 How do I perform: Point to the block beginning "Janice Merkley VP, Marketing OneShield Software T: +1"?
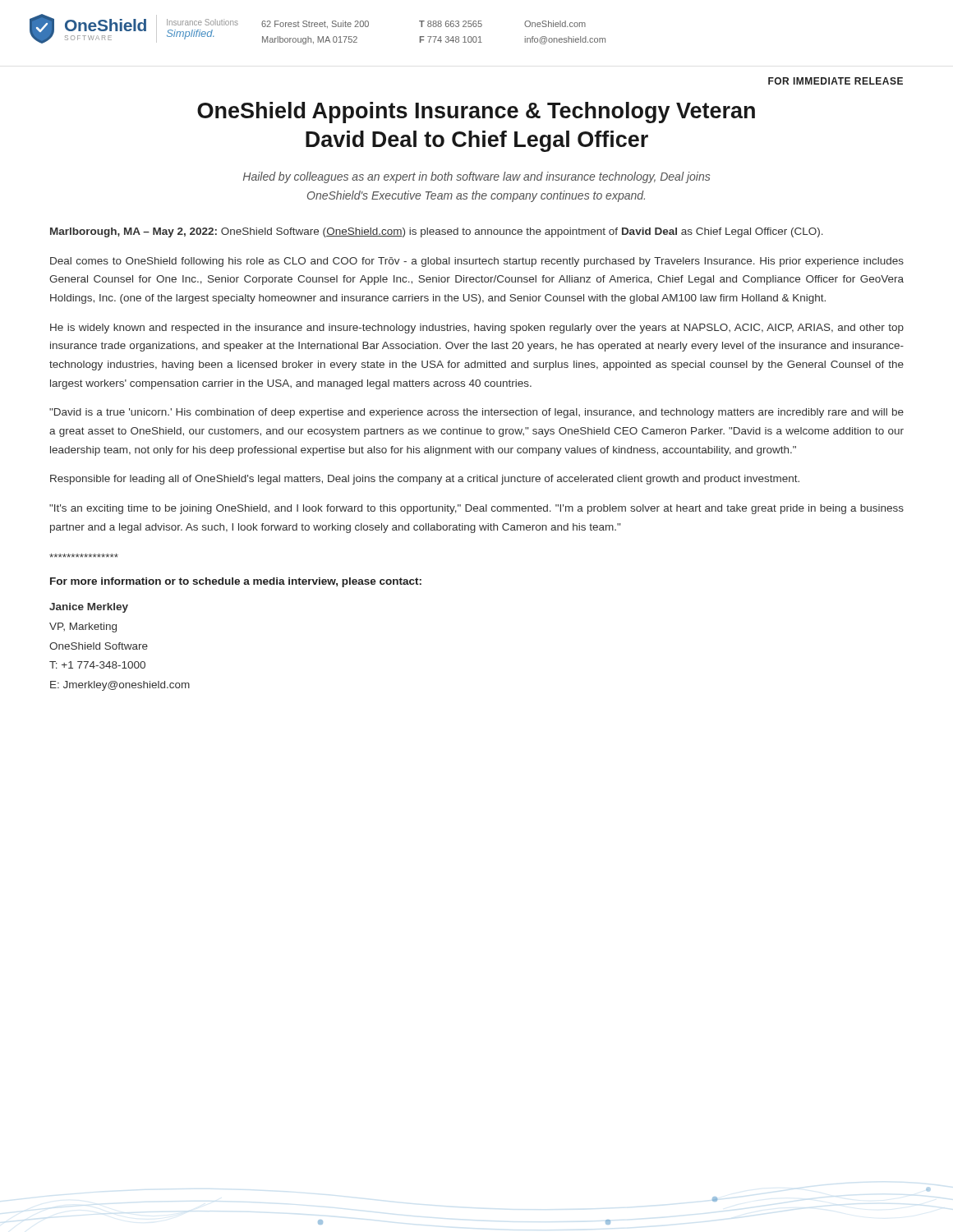pyautogui.click(x=120, y=646)
